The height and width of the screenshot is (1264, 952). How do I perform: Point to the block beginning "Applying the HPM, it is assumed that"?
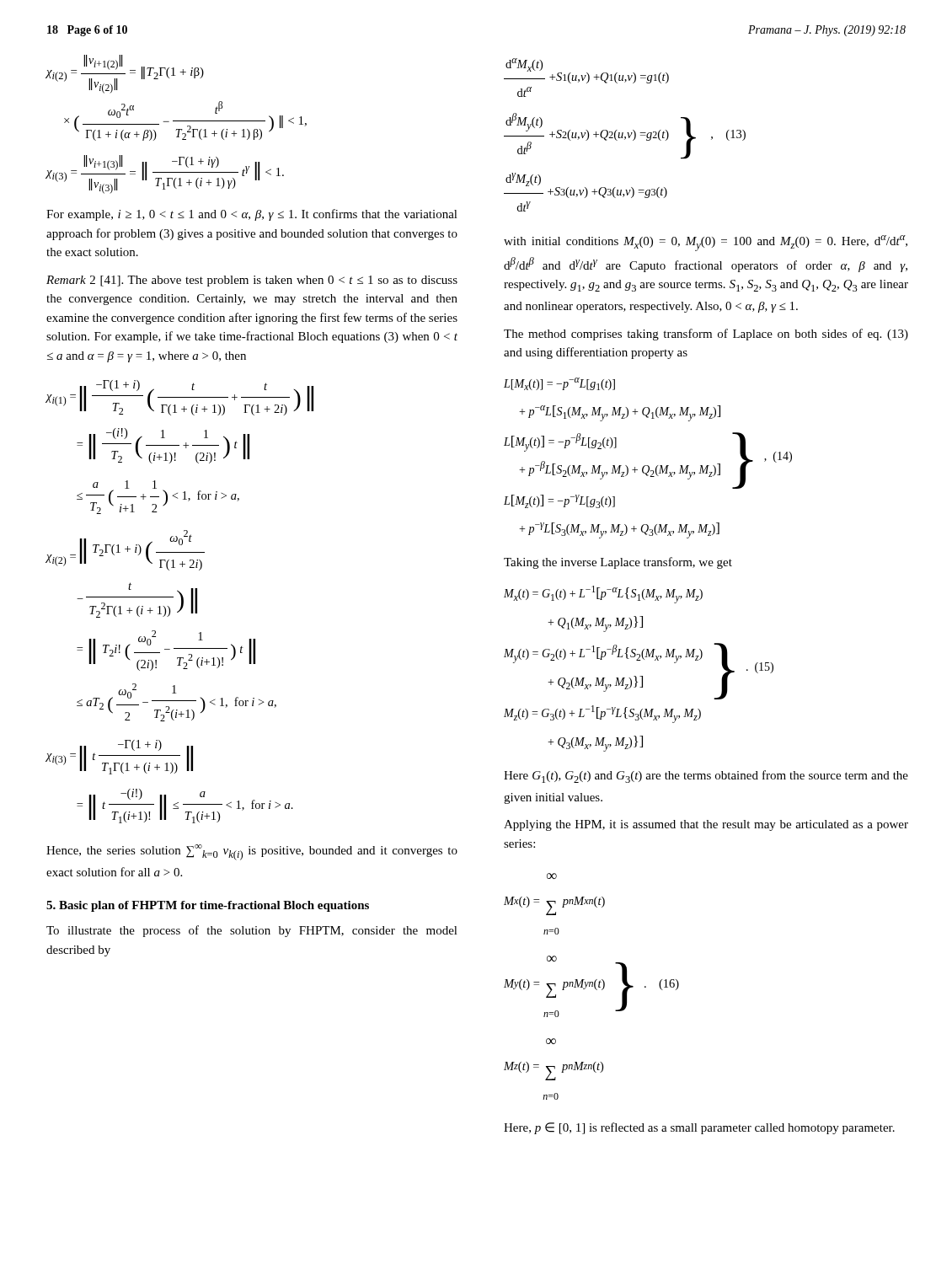point(706,834)
